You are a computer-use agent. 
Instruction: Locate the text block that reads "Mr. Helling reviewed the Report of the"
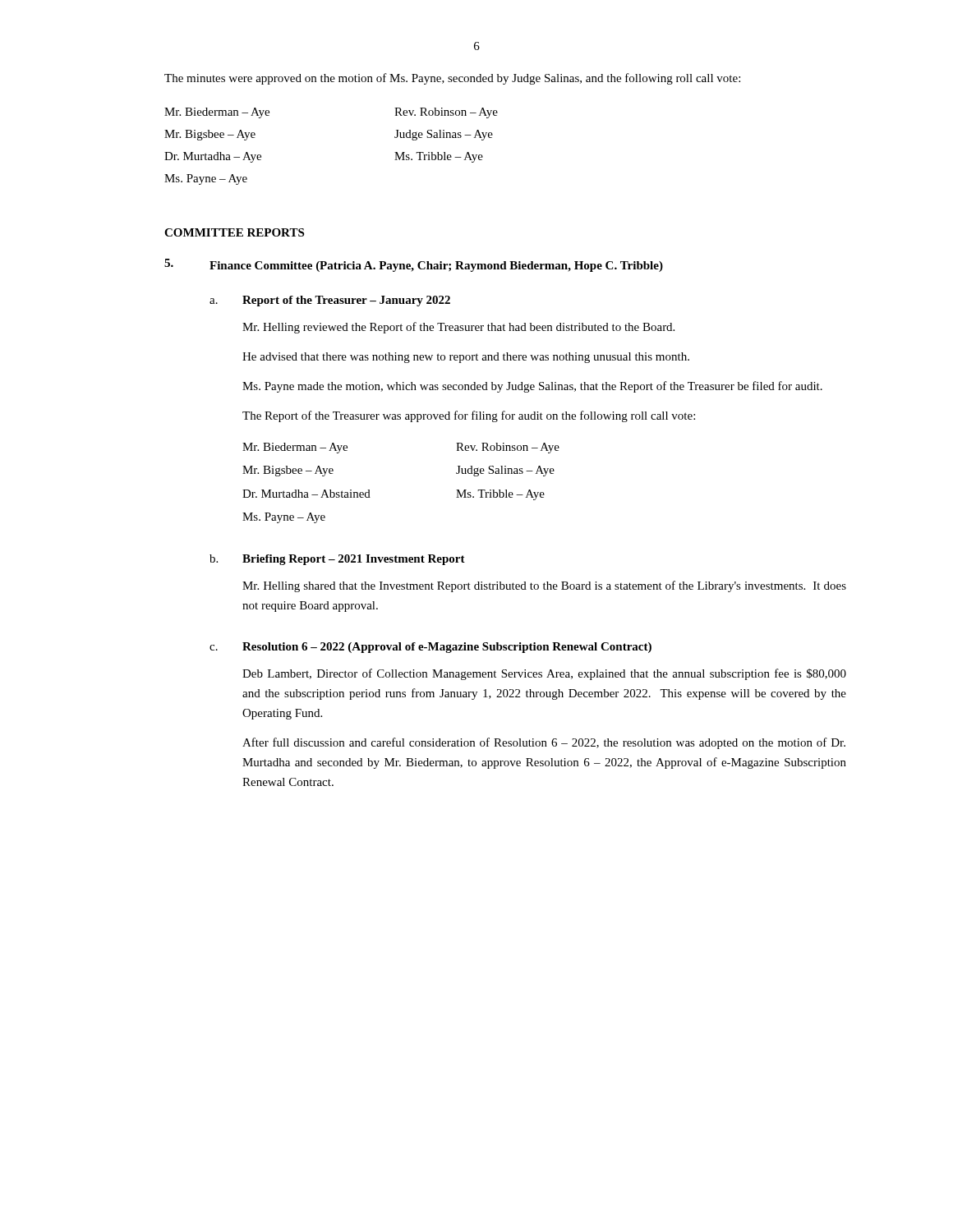(459, 326)
